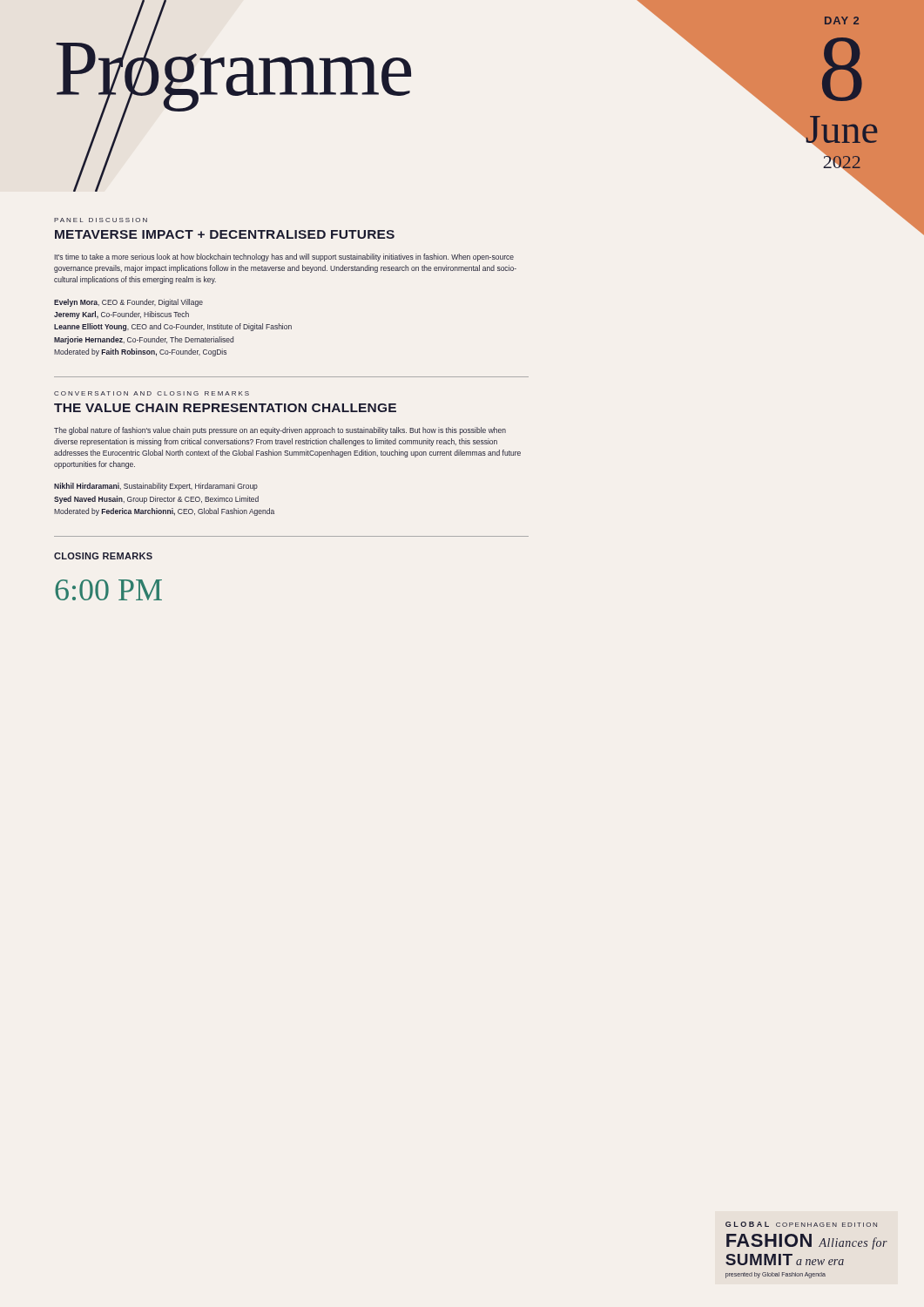Find the text block starting "The global nature of fashion's"
The width and height of the screenshot is (924, 1307).
coord(288,447)
